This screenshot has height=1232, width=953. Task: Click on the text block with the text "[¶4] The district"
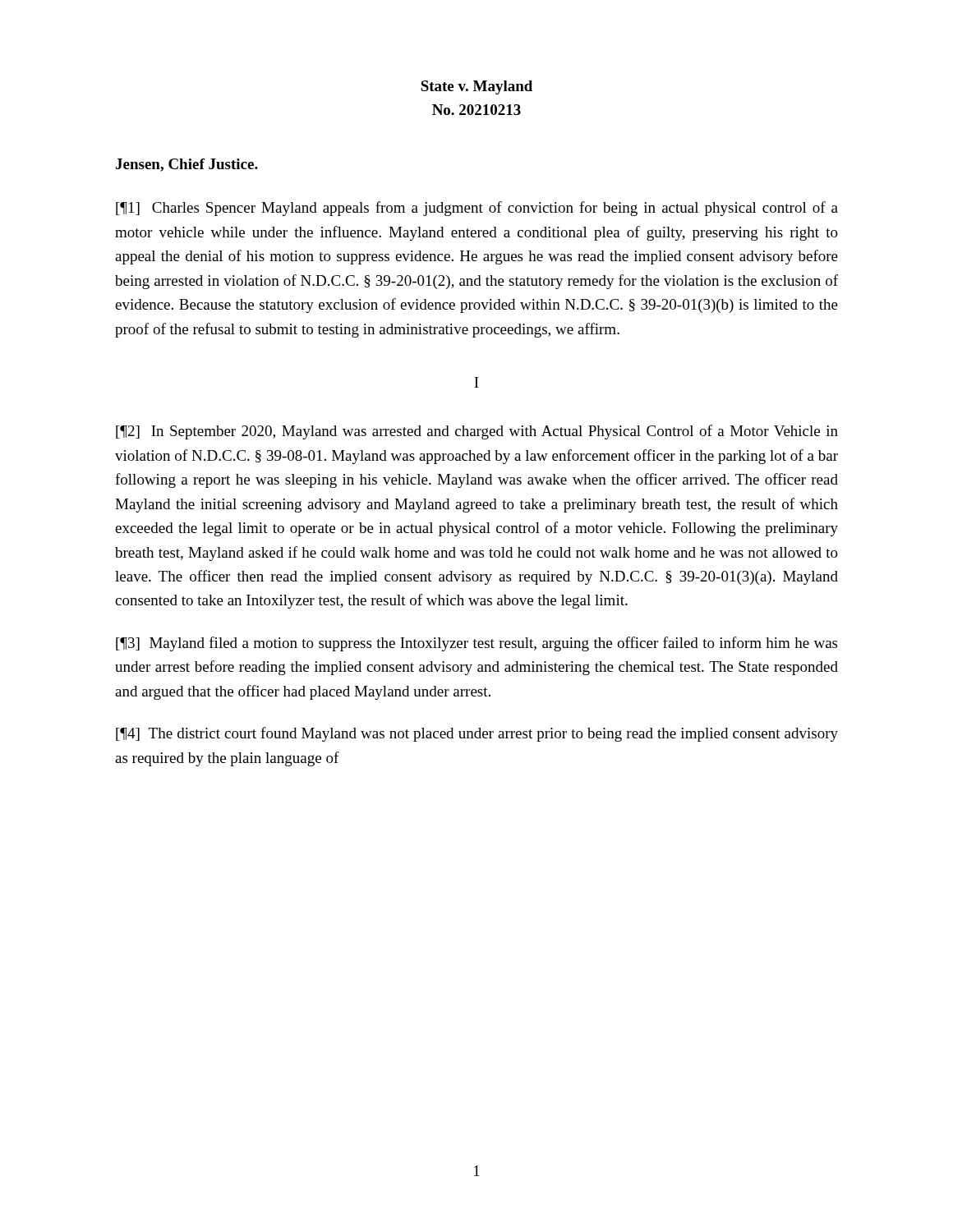click(476, 745)
